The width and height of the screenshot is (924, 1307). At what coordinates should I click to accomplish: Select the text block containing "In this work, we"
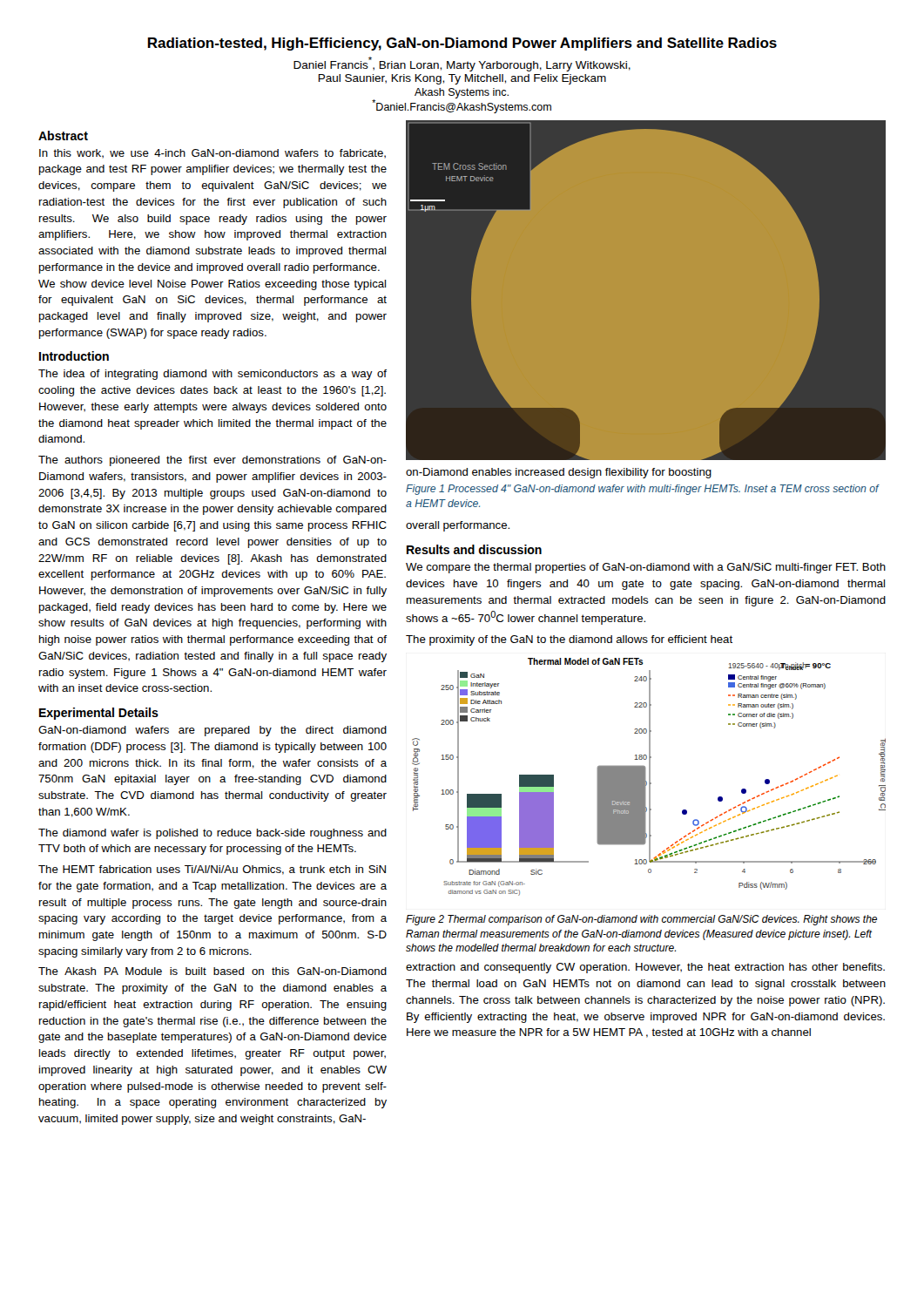[213, 242]
